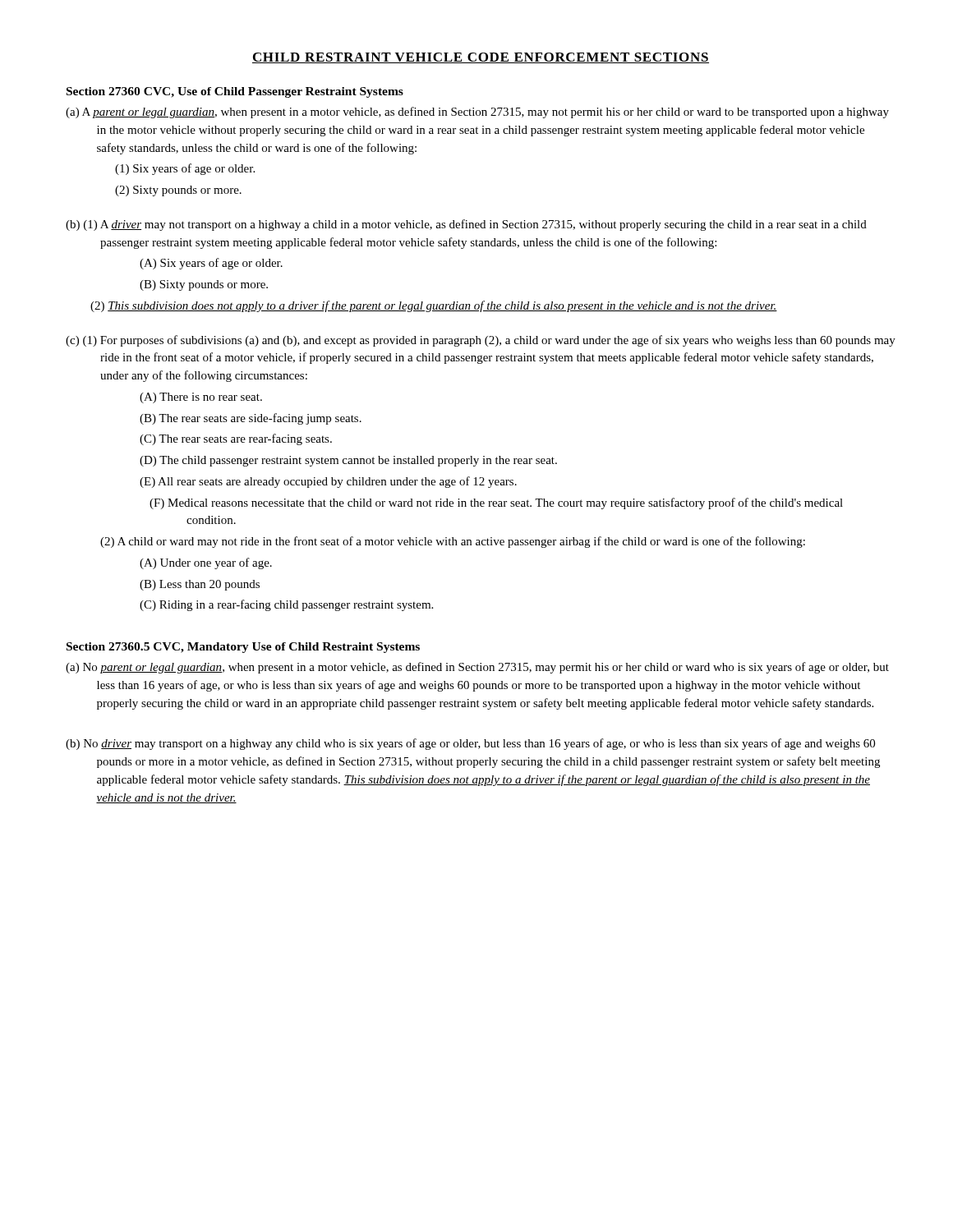Find the block on this page that starts "(C) The rear seats are"
The height and width of the screenshot is (1232, 953).
tap(236, 439)
